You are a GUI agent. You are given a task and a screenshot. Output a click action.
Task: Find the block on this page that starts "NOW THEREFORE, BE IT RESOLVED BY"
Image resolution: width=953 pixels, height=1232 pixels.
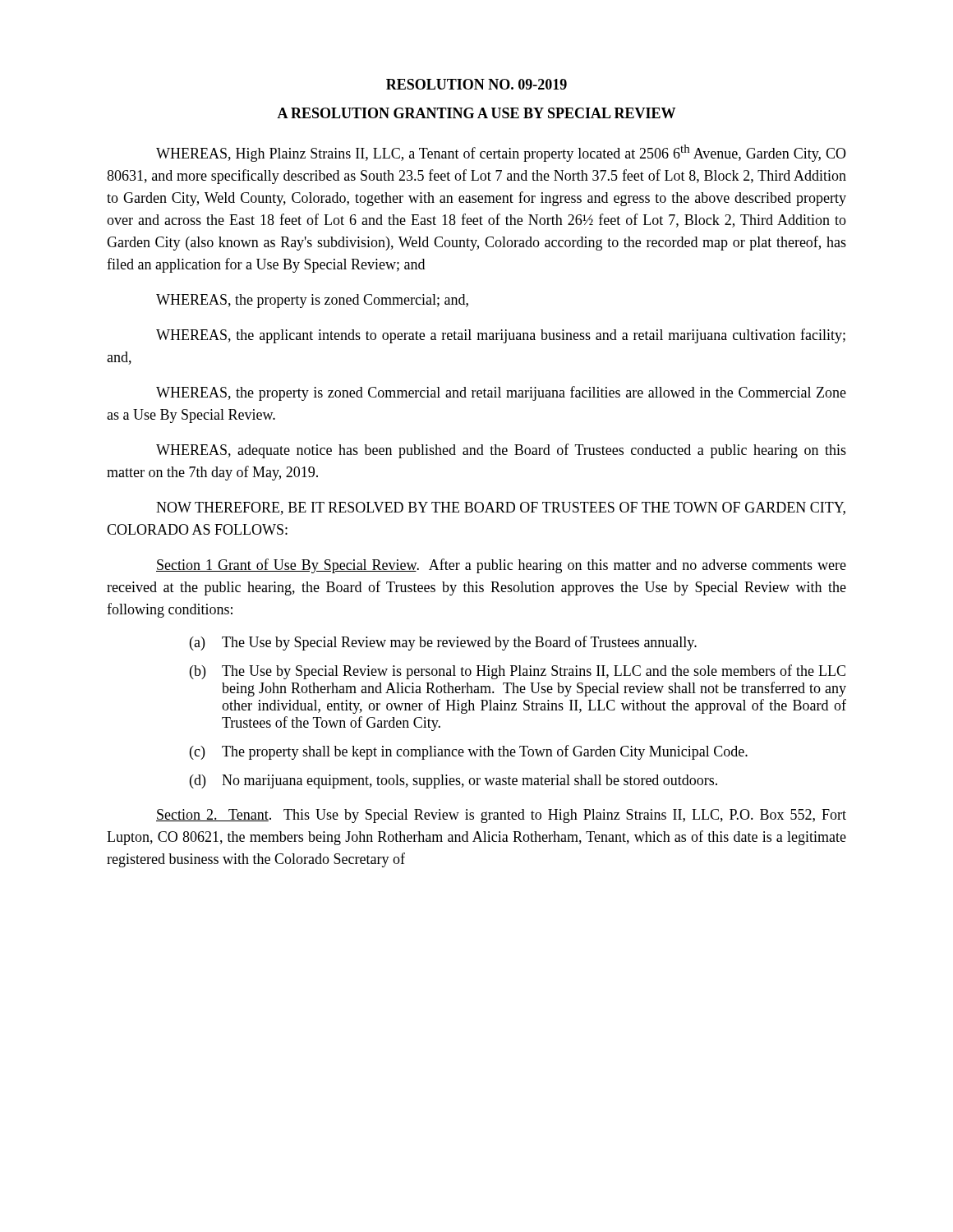tap(476, 519)
